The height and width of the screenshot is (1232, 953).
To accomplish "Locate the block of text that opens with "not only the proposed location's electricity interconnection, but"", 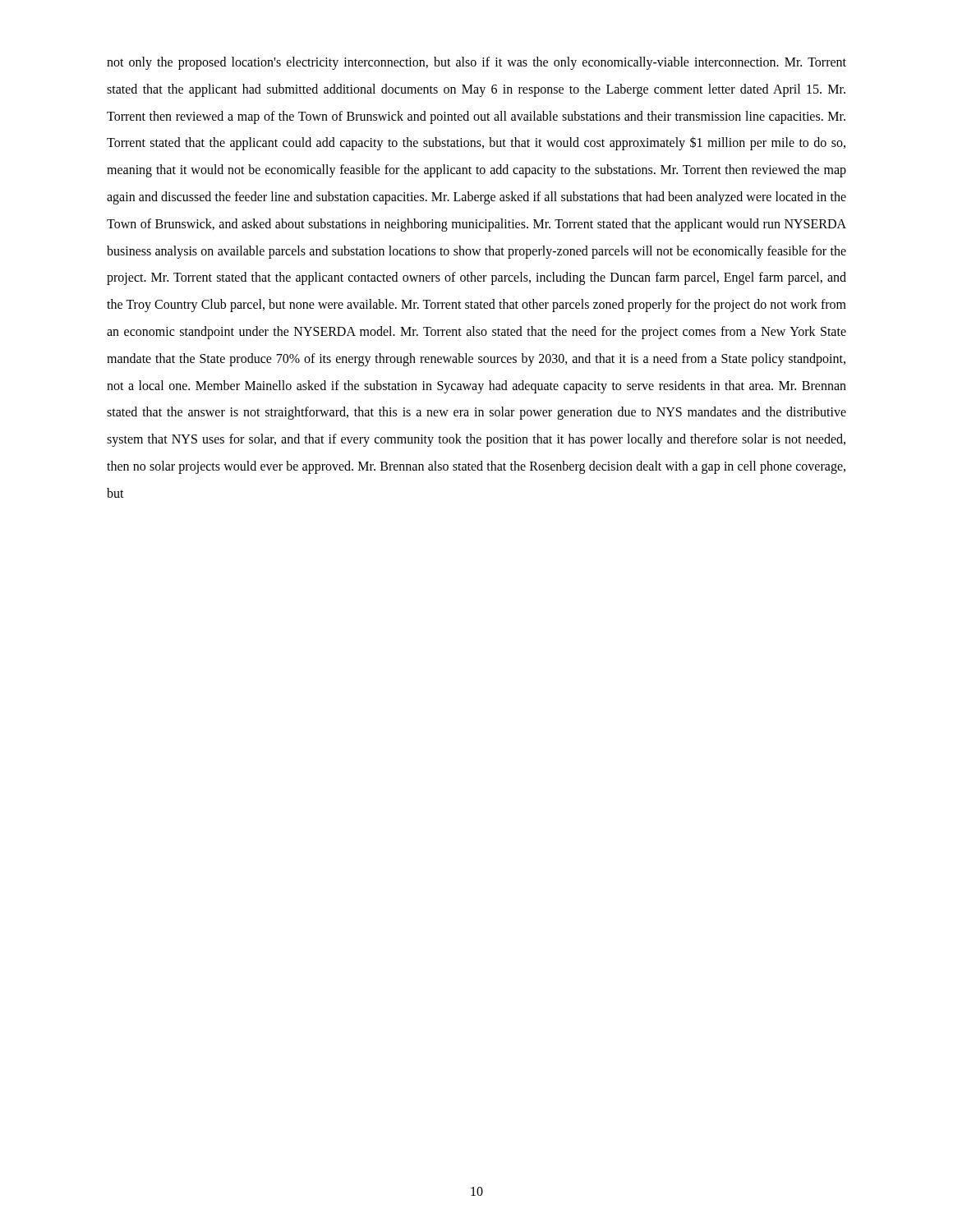I will tap(476, 278).
